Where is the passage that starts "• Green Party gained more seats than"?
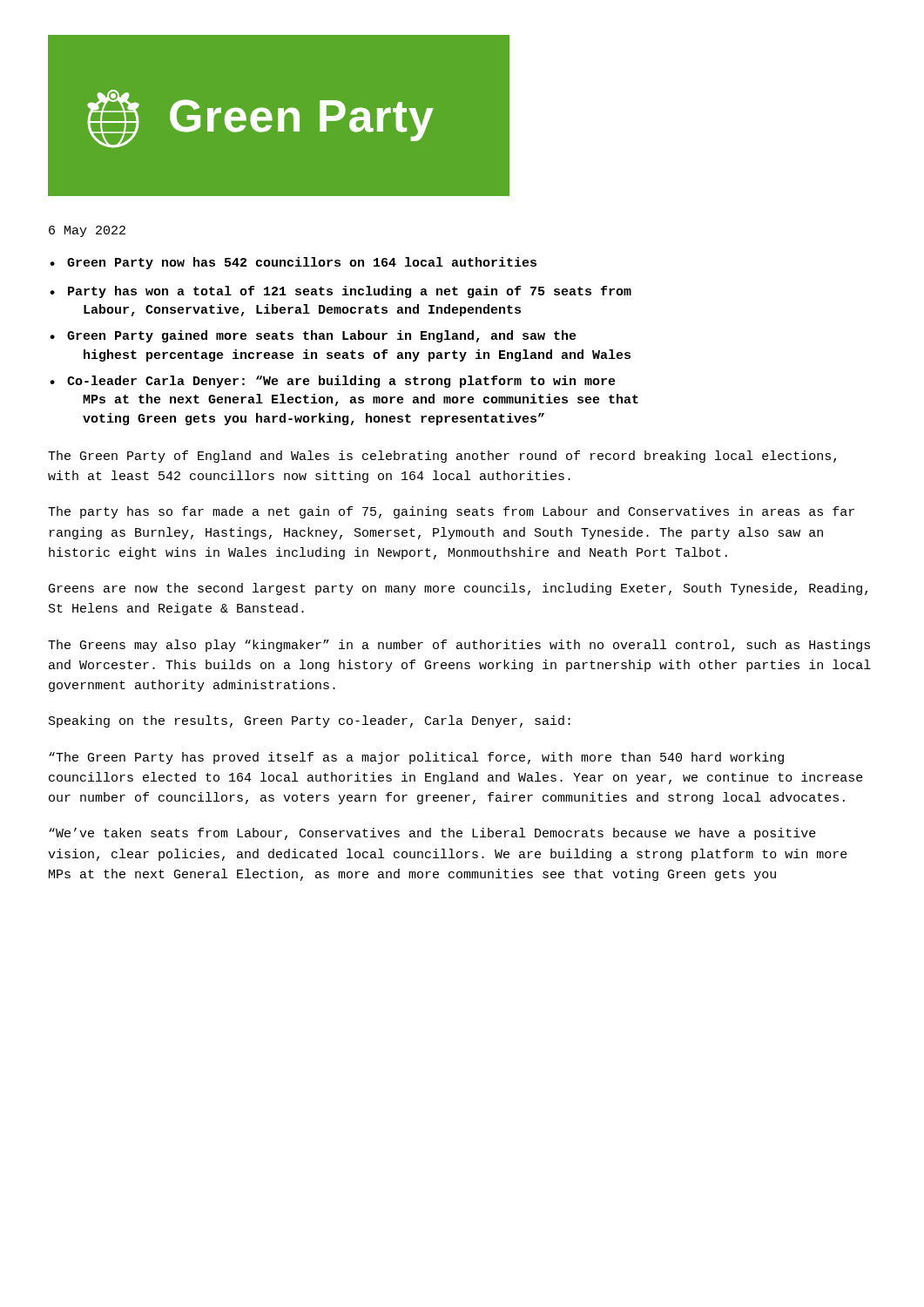Screen dimensions: 1307x924 click(340, 347)
